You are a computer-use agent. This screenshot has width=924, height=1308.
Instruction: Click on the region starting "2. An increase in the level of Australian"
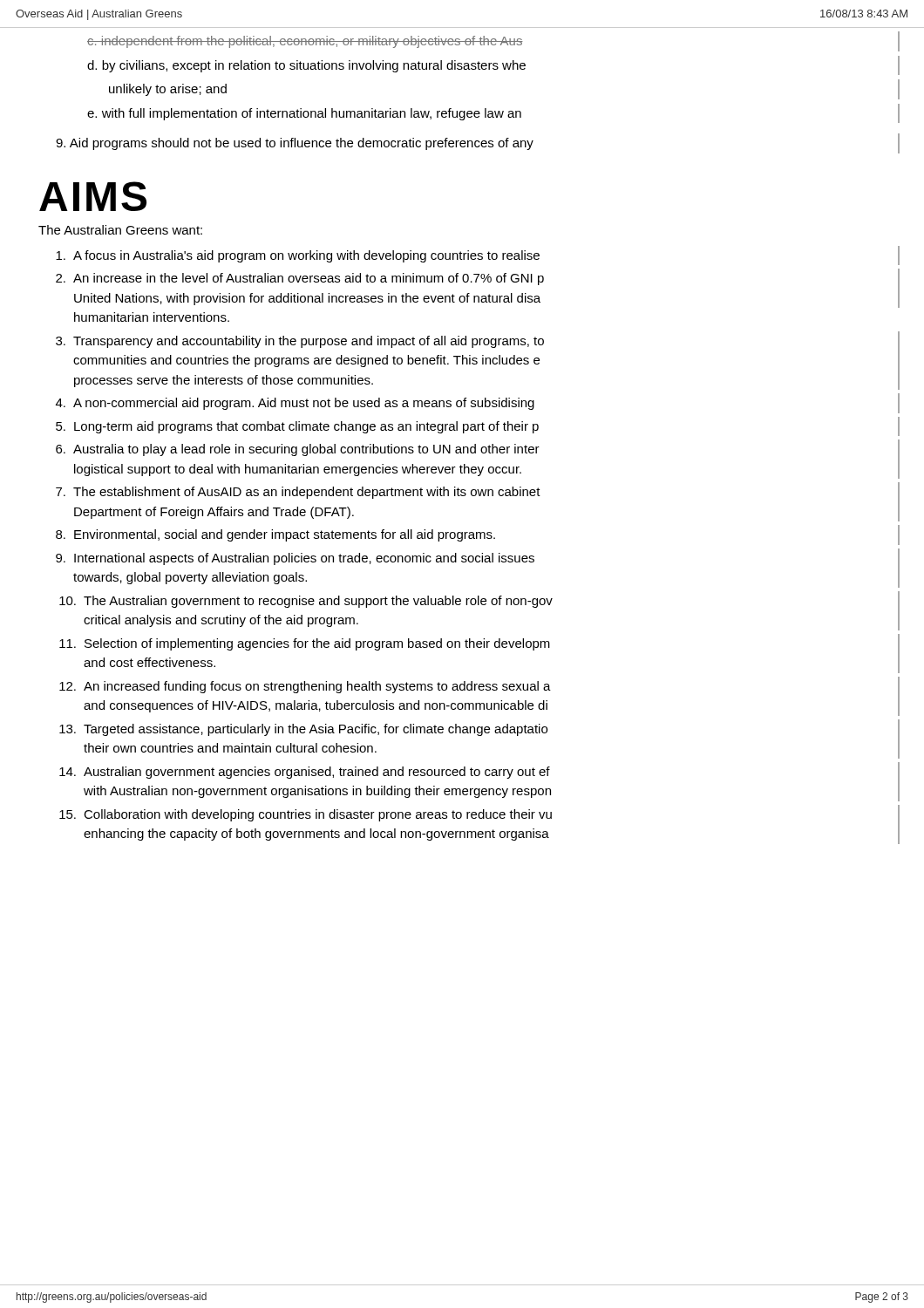(291, 278)
